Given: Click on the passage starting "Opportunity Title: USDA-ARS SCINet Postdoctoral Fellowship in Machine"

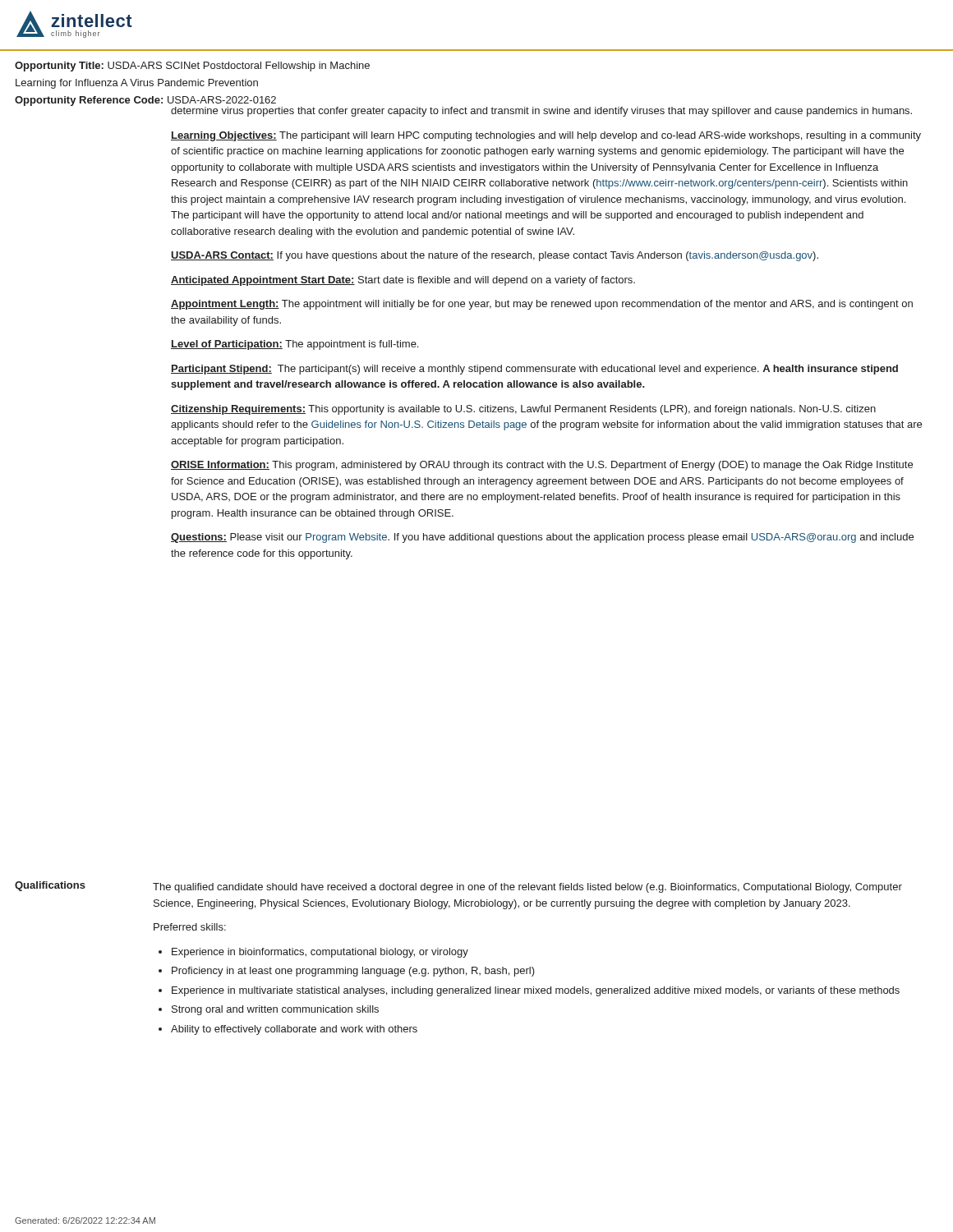Looking at the screenshot, I should (192, 67).
